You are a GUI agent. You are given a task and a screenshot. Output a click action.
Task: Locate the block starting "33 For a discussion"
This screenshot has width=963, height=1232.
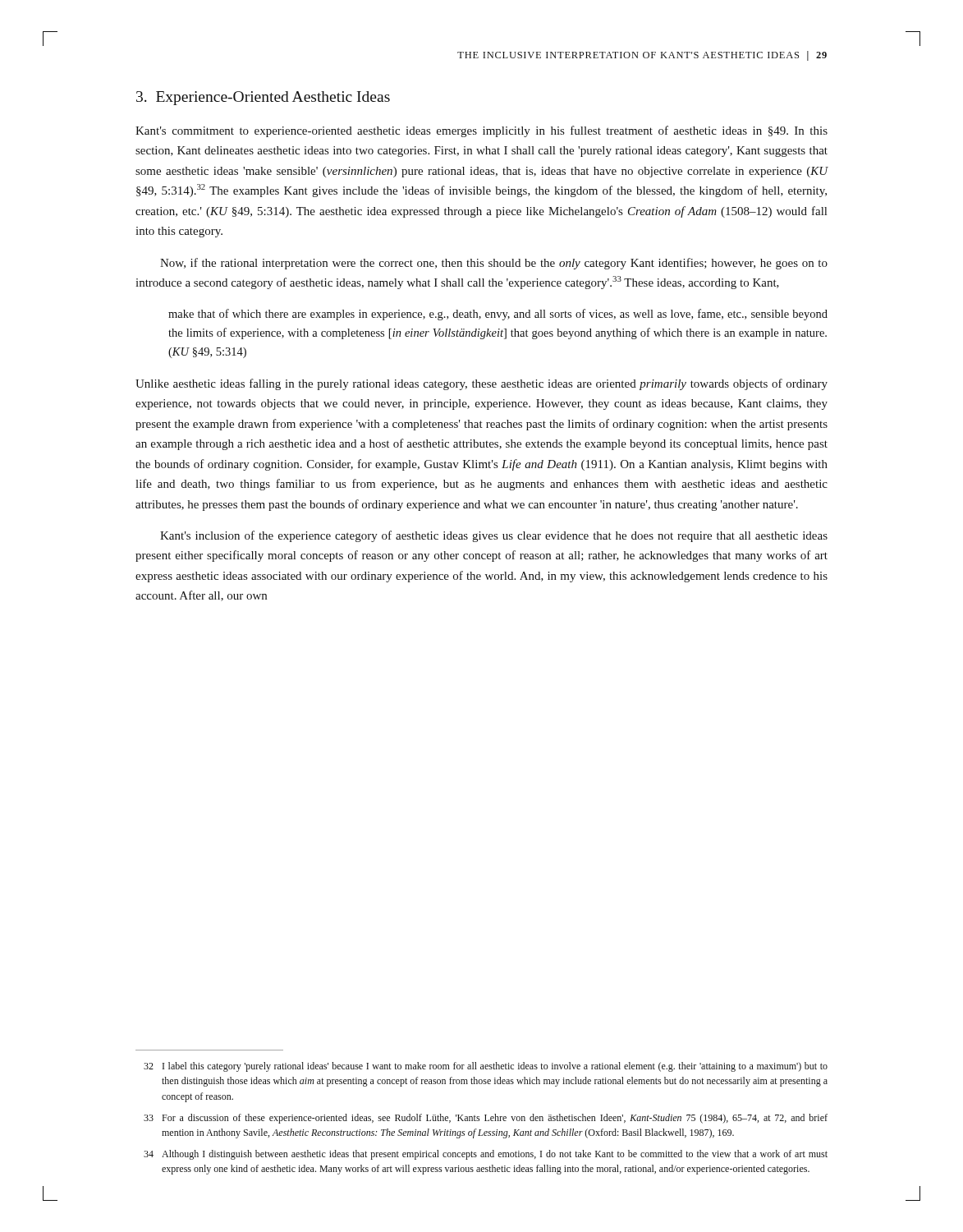(482, 1125)
